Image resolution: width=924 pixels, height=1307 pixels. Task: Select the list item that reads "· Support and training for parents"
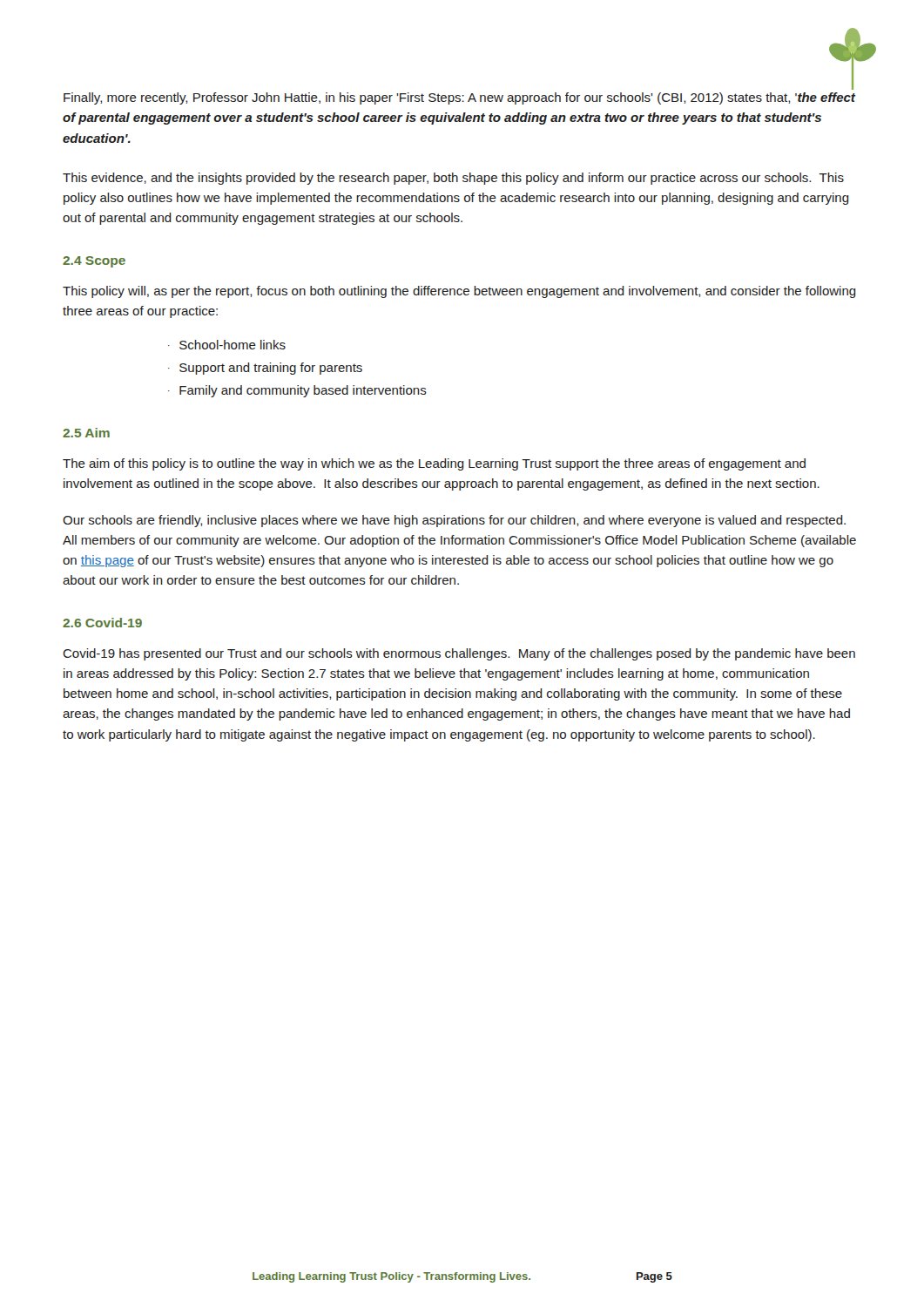(265, 368)
